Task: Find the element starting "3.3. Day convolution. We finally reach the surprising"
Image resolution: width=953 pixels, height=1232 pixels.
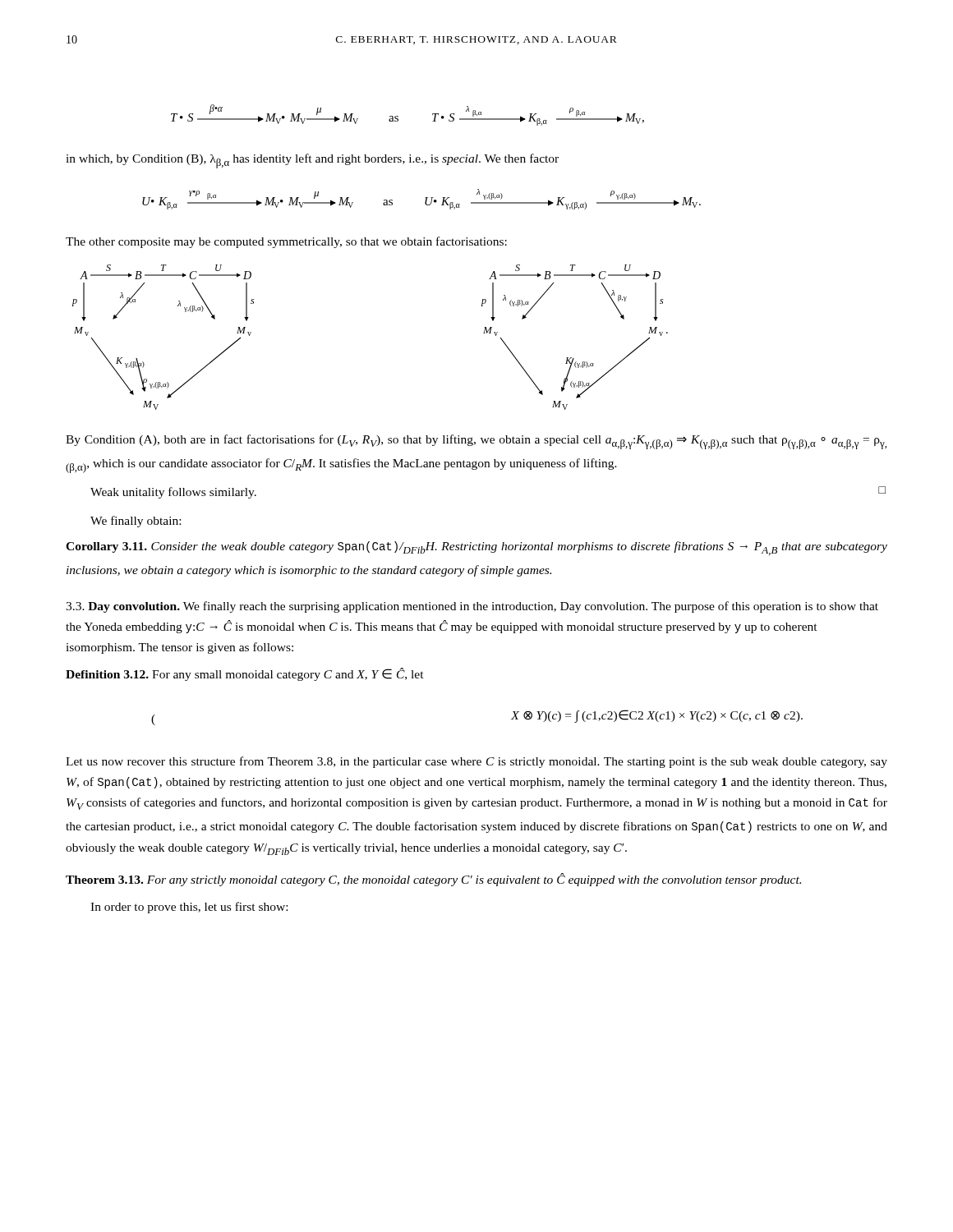Action: pos(472,626)
